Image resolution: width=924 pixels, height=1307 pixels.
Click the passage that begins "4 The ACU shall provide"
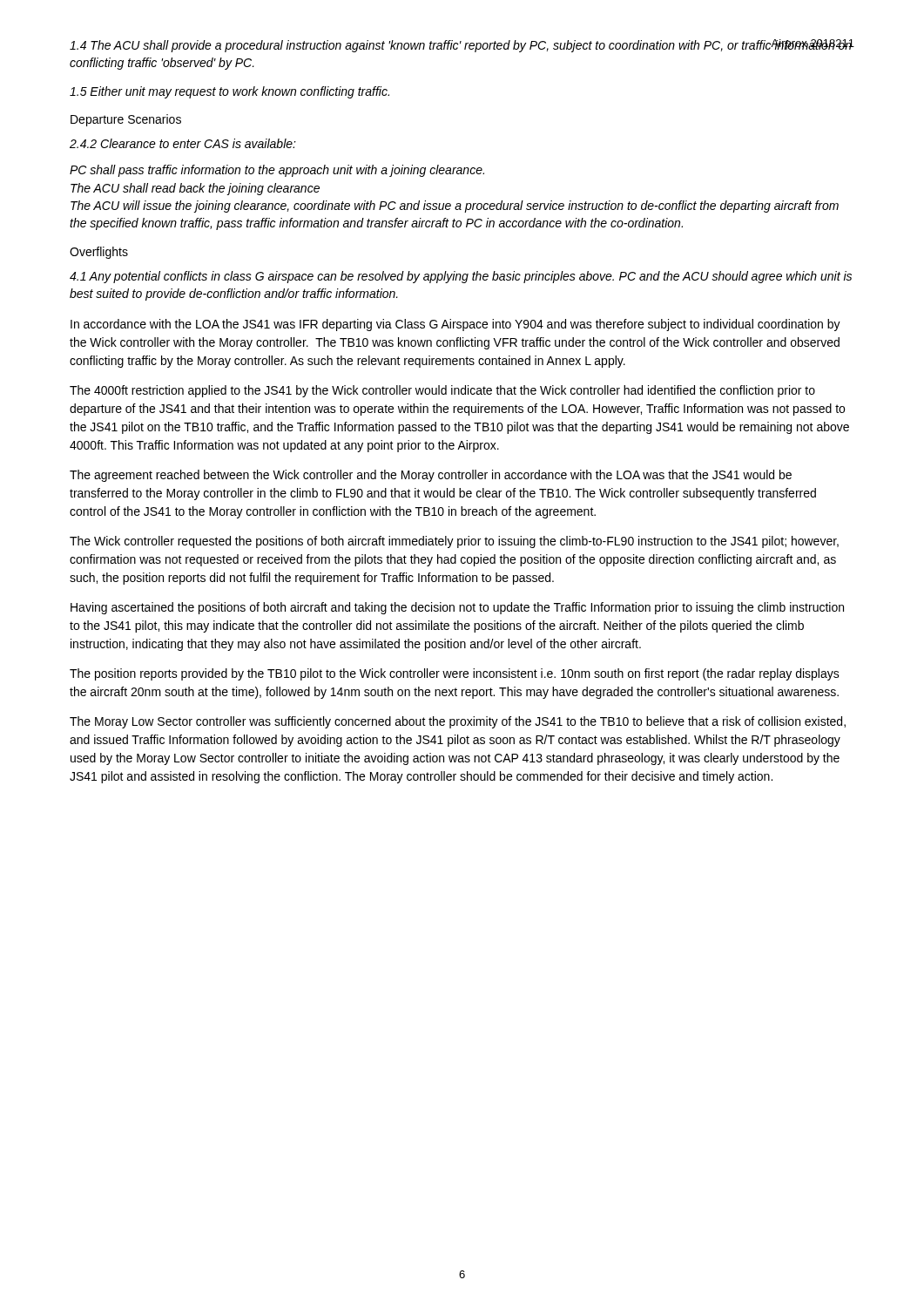coord(461,54)
